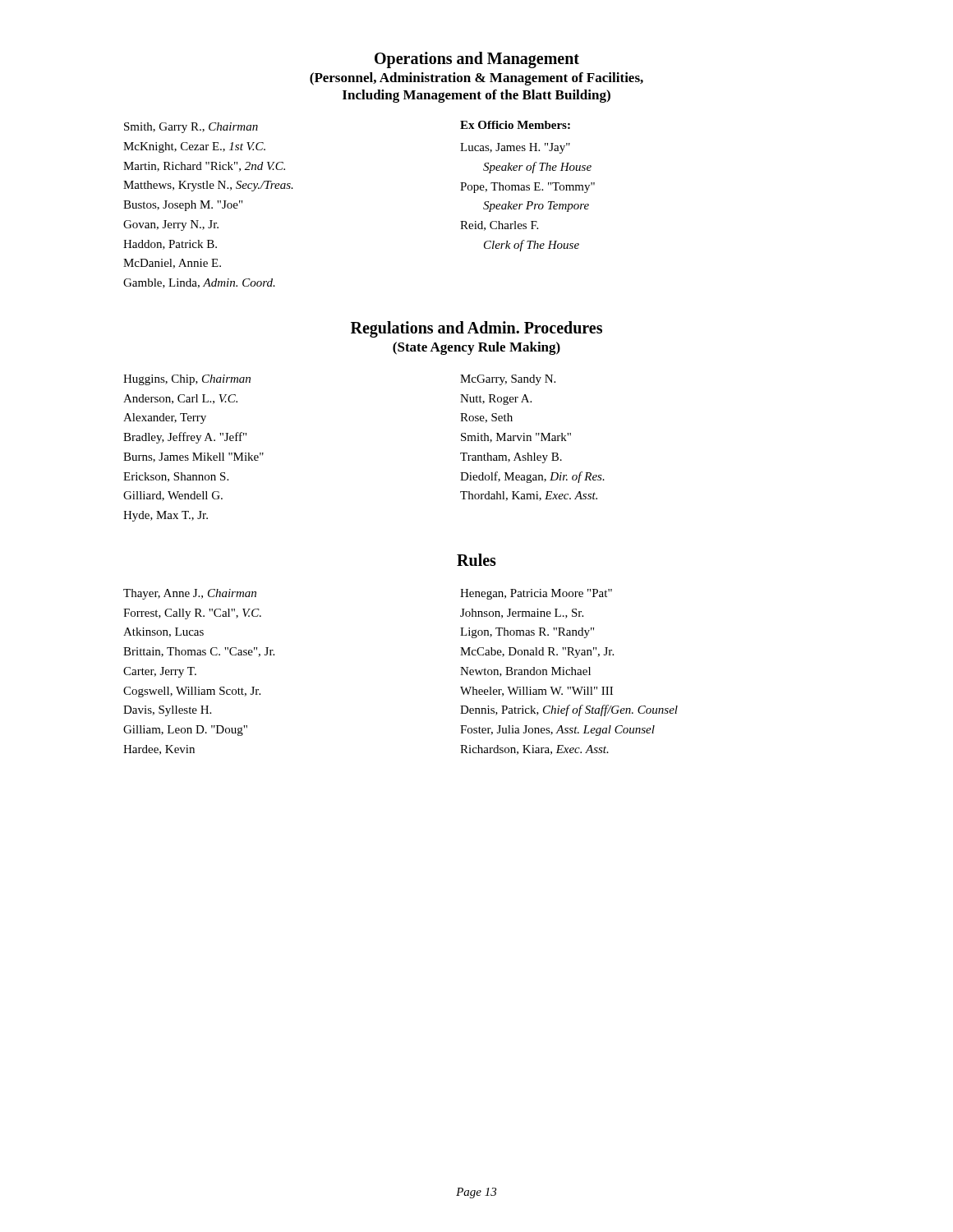Find the list item that says "Smith, Garry R., Chairman McKnight,"
This screenshot has width=953, height=1232.
coord(191,128)
